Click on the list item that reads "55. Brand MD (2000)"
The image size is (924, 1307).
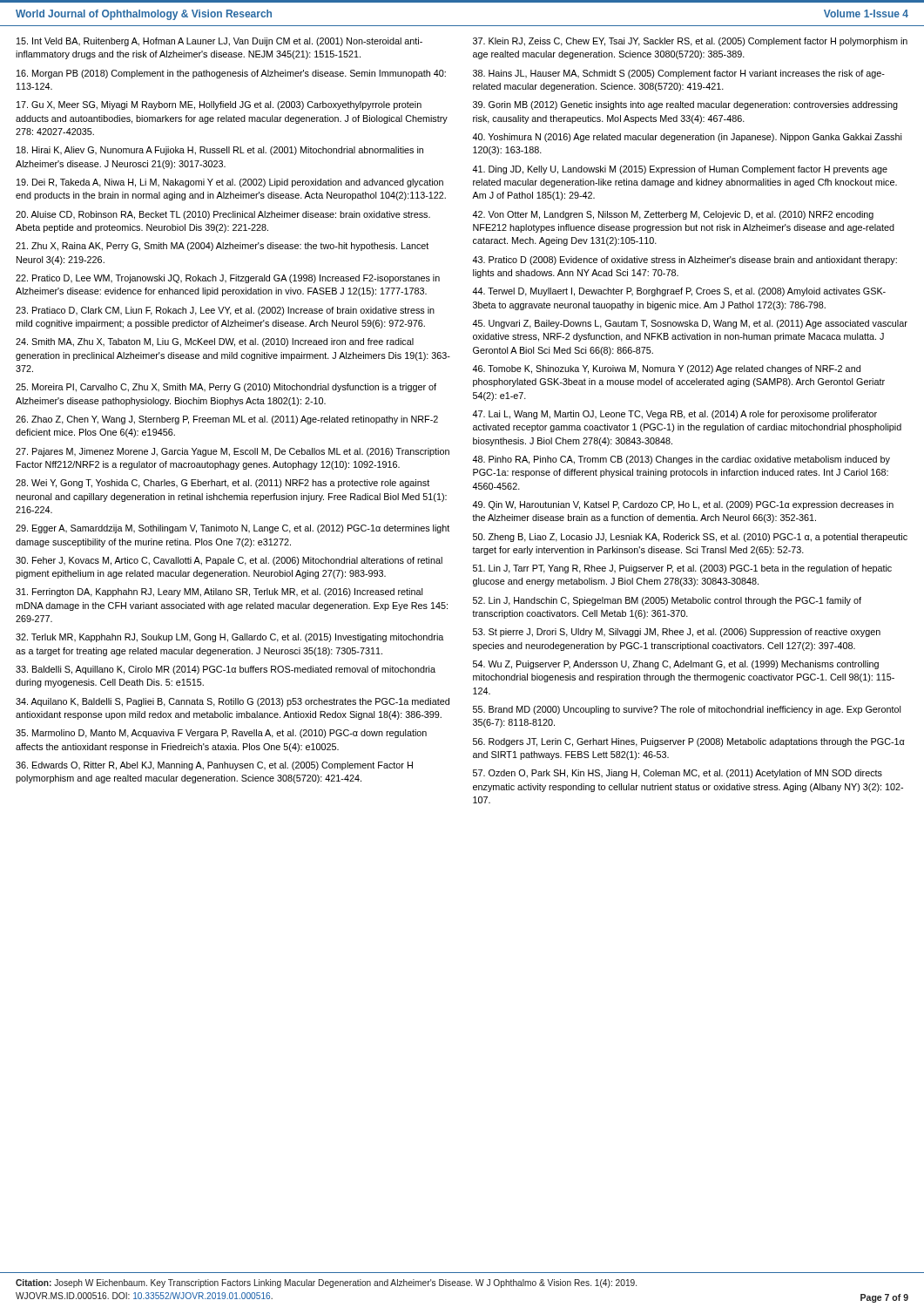(x=687, y=716)
